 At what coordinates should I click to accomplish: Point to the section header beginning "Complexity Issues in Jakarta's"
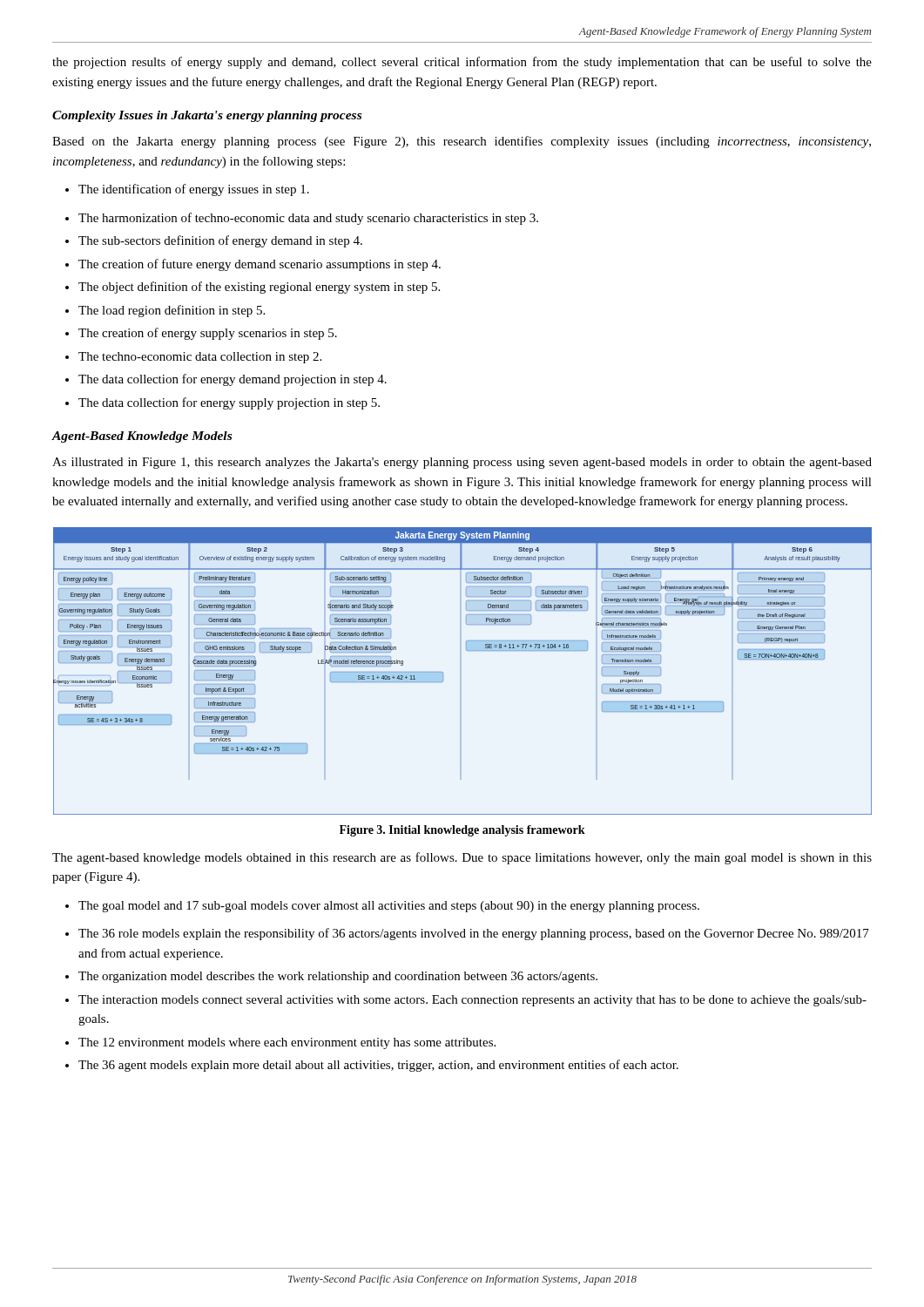point(207,115)
